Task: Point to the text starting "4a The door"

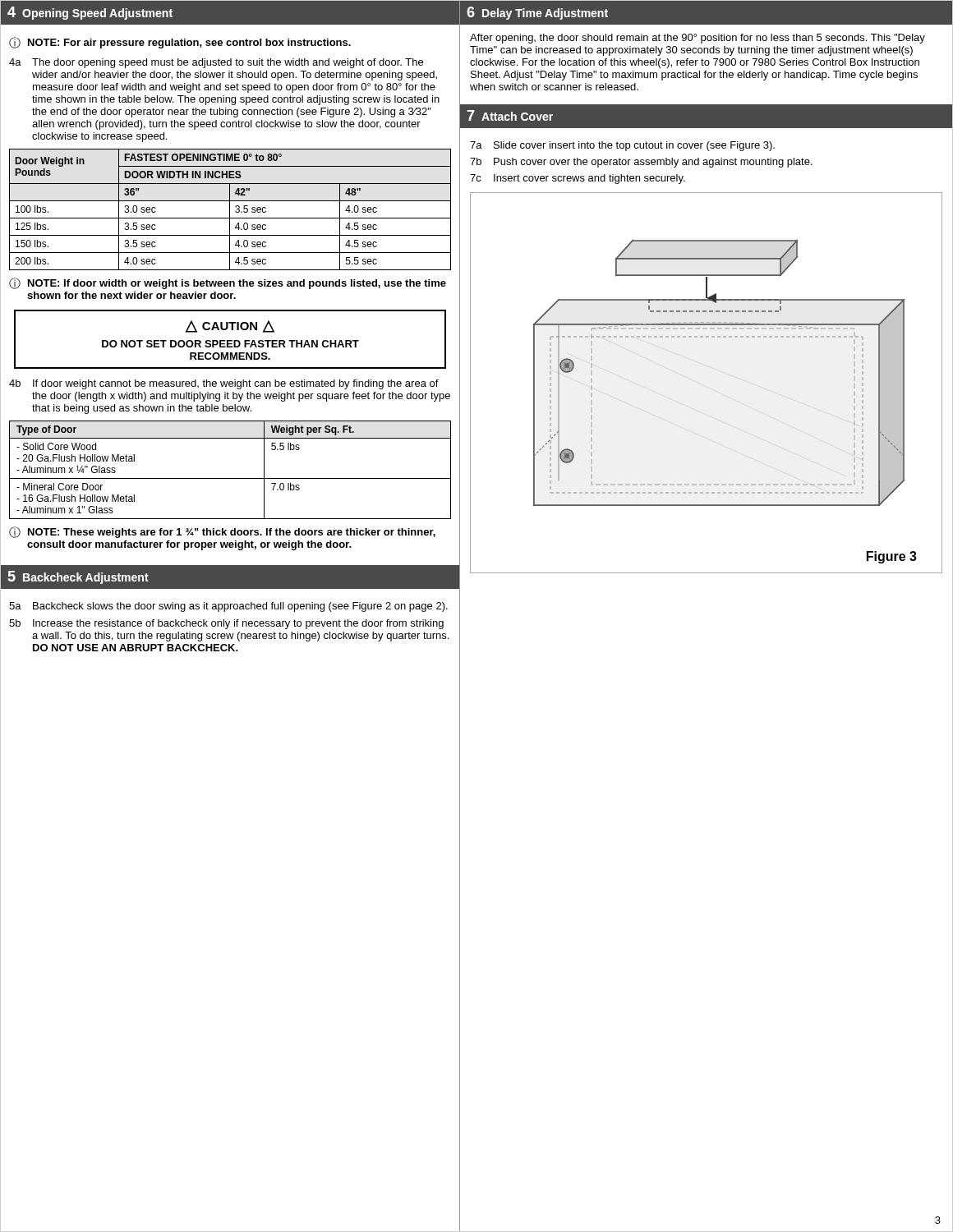Action: (x=230, y=99)
